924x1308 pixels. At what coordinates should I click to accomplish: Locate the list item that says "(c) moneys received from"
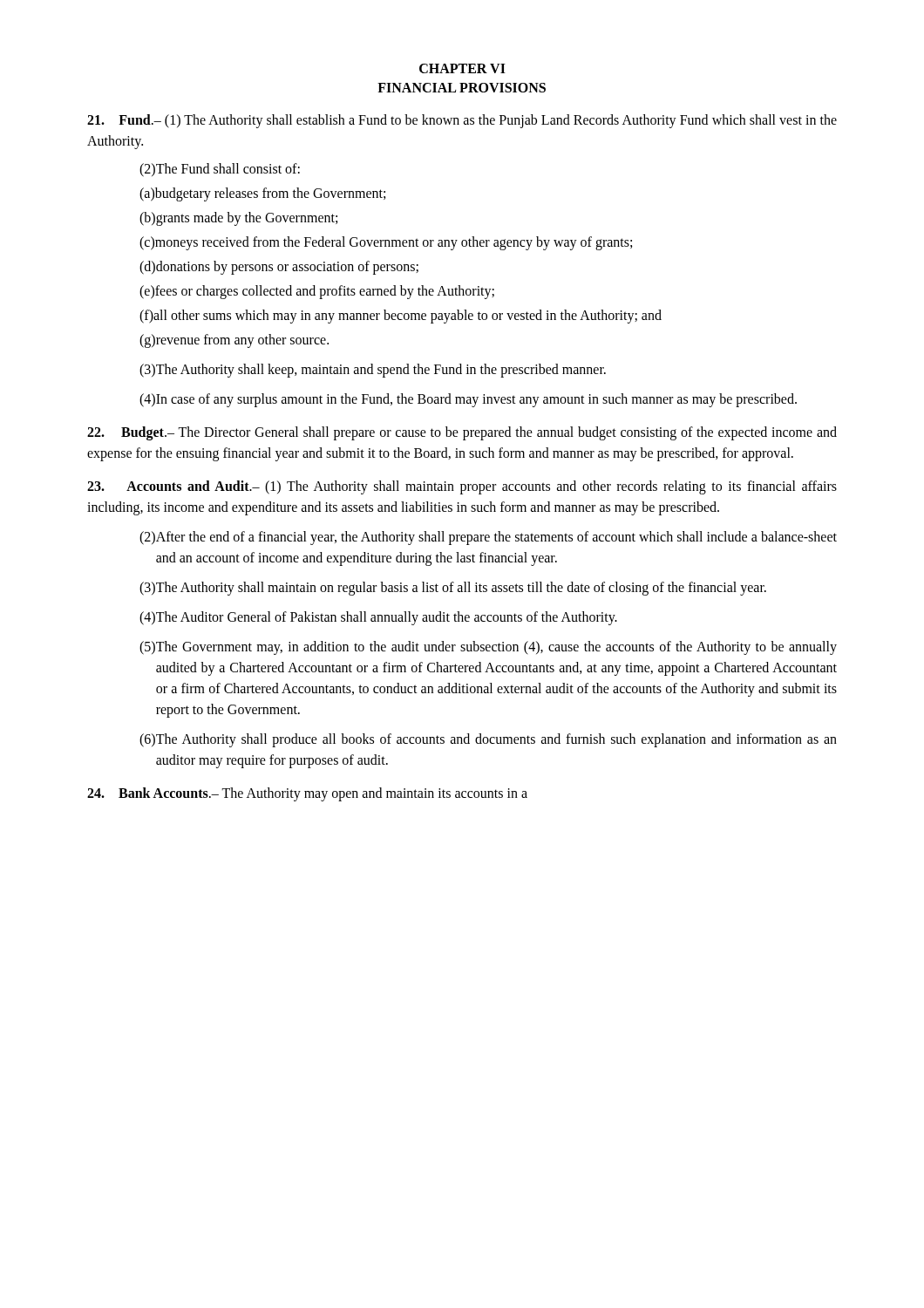[462, 242]
